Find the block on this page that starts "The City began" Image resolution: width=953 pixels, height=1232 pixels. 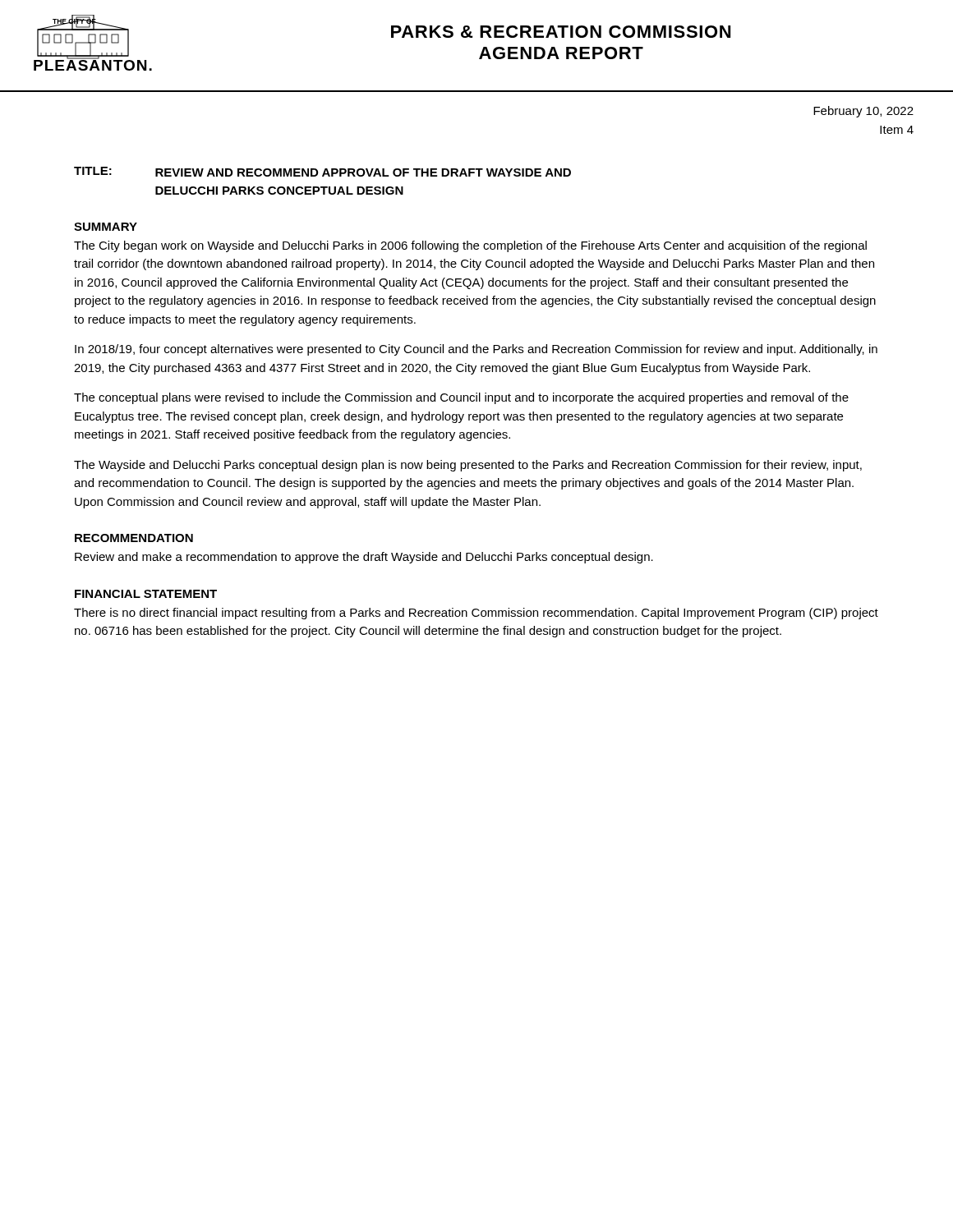pyautogui.click(x=475, y=282)
